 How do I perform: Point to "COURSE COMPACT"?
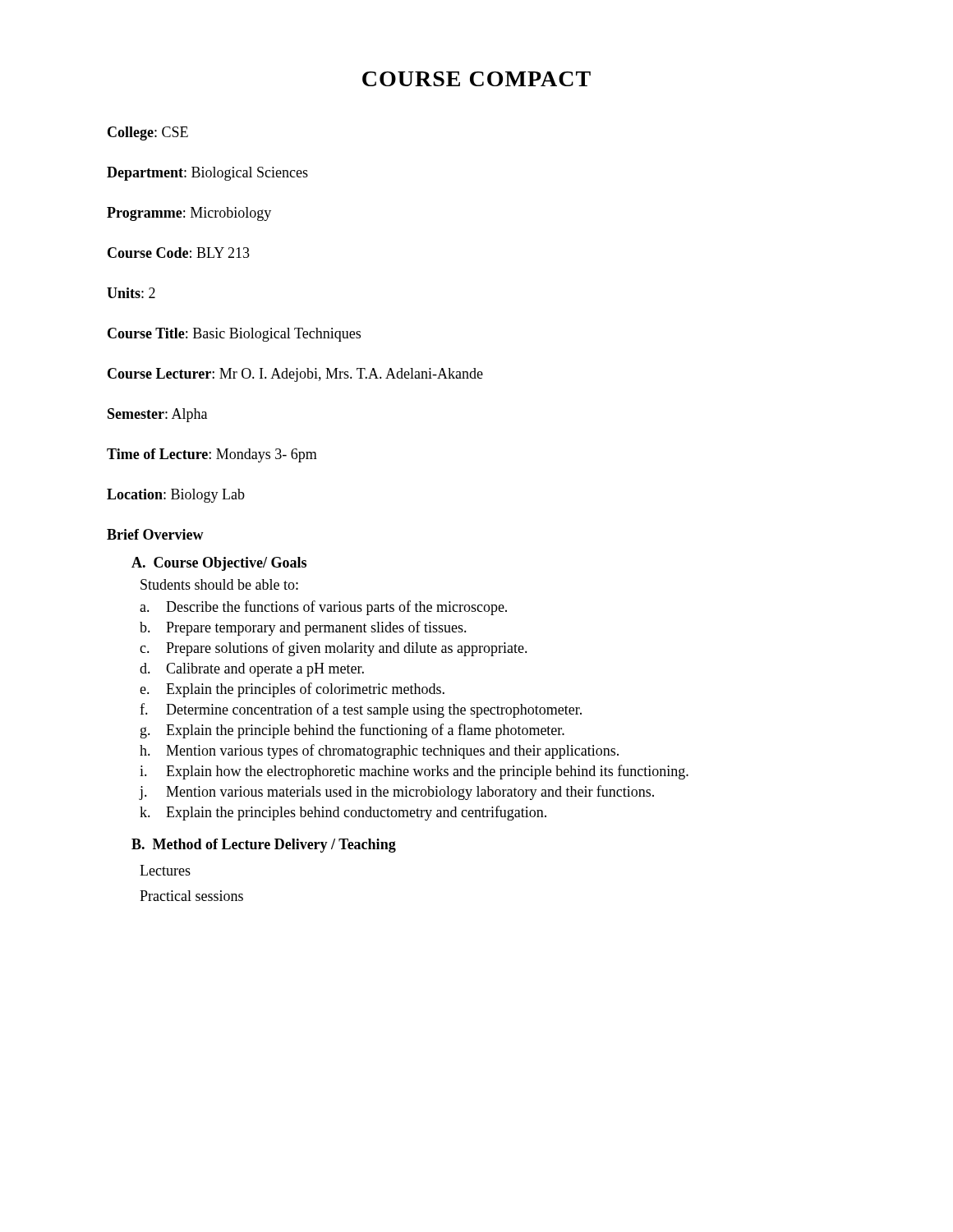[x=476, y=78]
